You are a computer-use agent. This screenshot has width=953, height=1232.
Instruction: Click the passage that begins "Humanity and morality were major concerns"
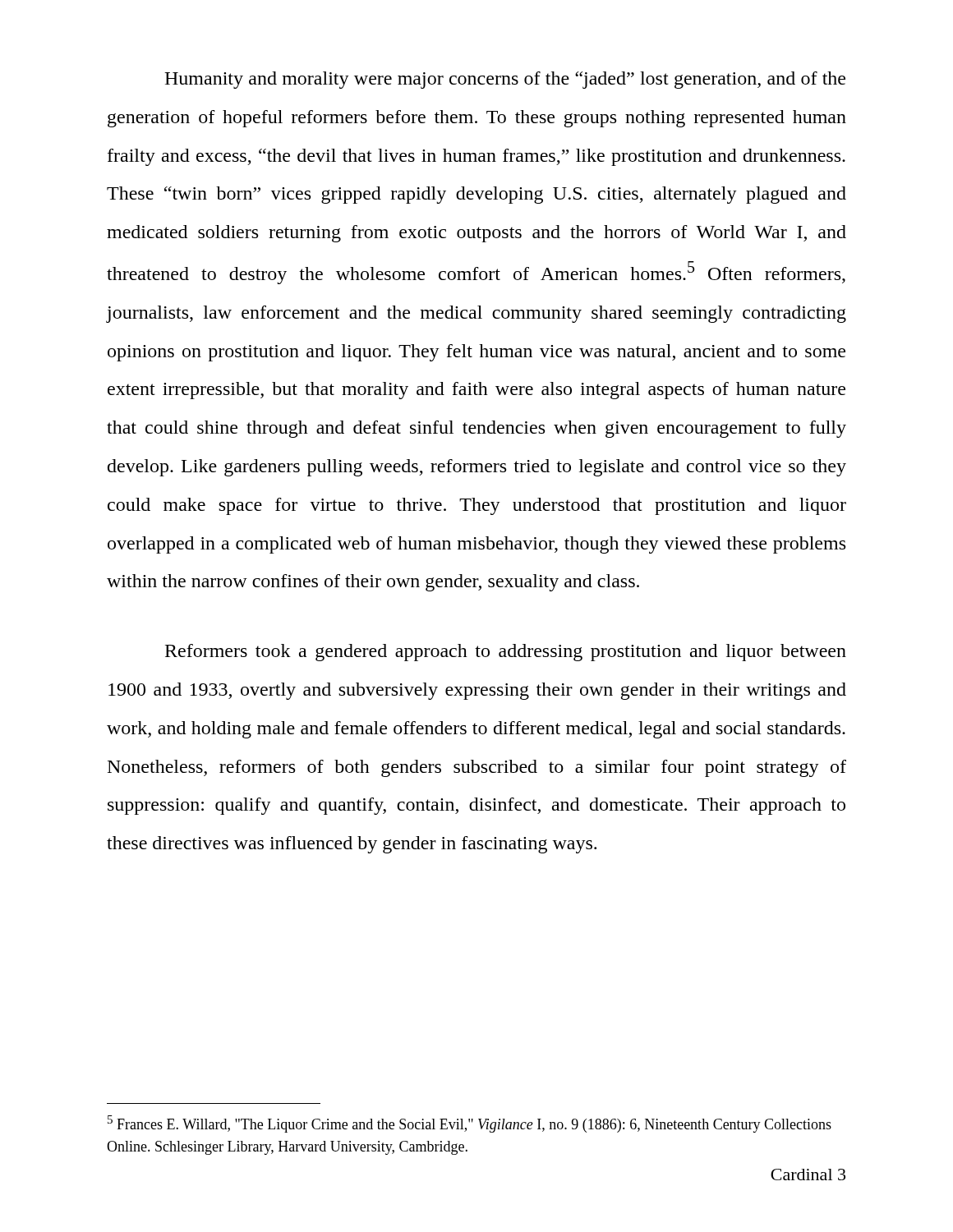point(476,329)
